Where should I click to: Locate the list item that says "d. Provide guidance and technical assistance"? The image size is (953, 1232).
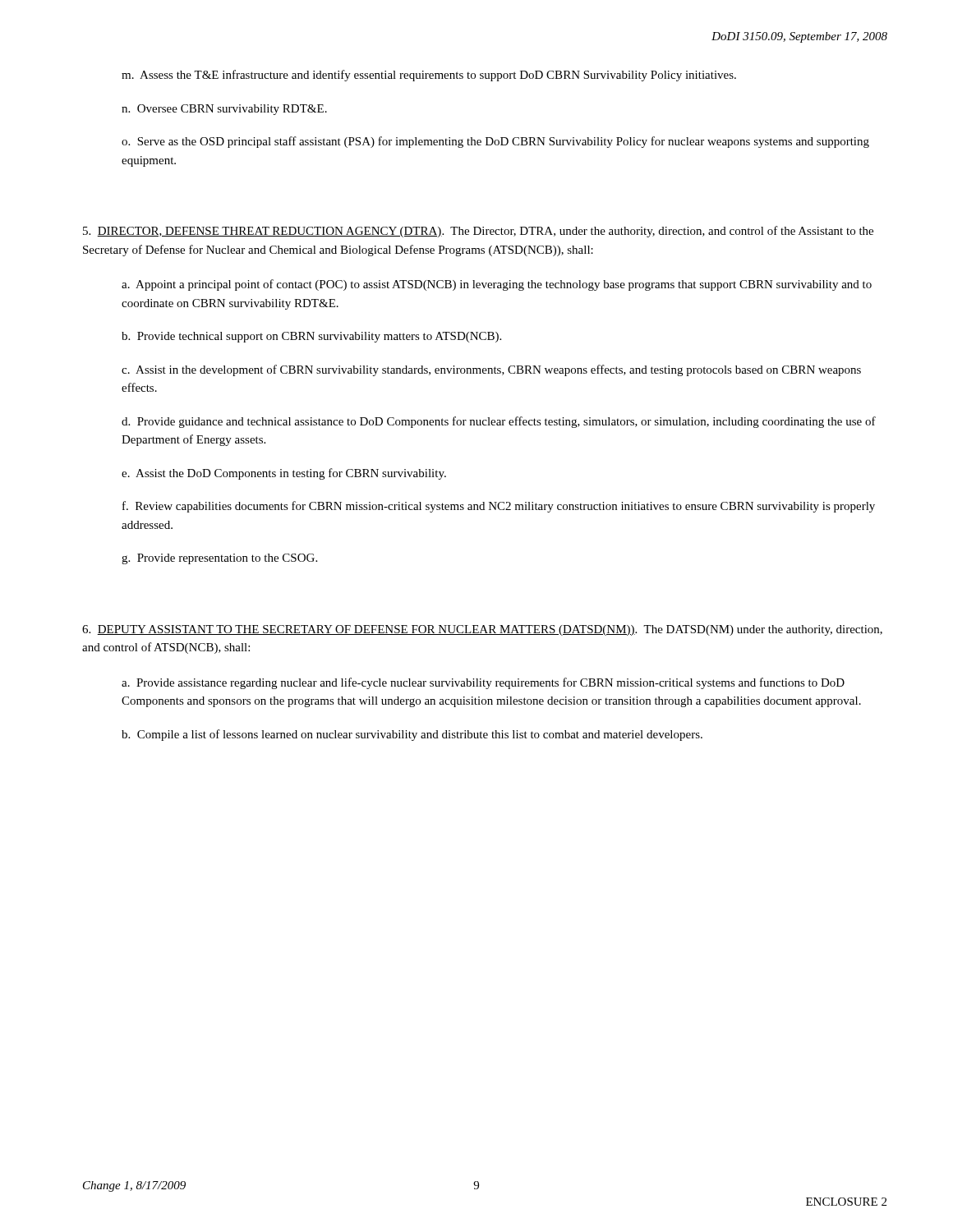pos(498,430)
